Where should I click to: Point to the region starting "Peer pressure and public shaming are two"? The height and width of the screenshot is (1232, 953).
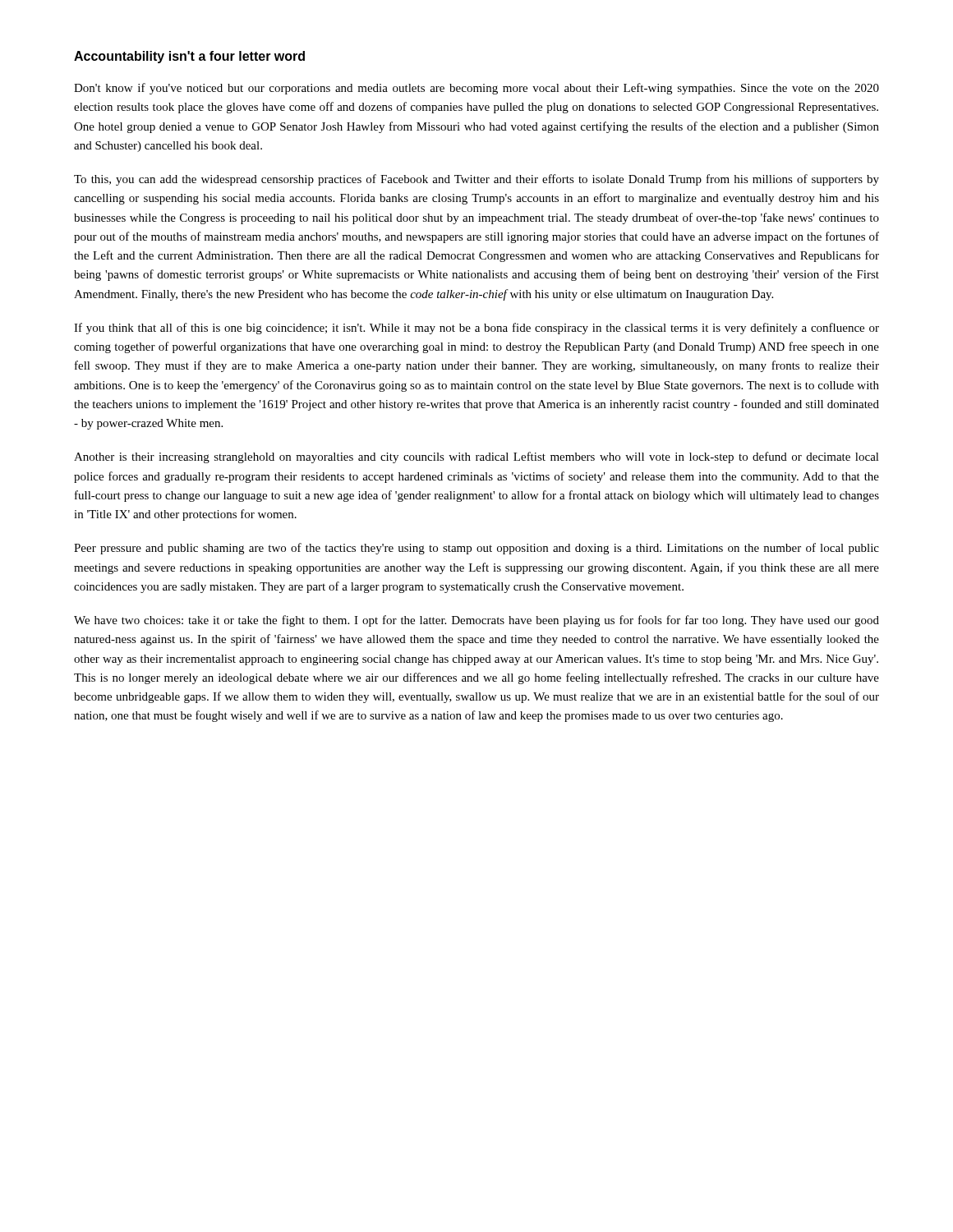(x=476, y=567)
